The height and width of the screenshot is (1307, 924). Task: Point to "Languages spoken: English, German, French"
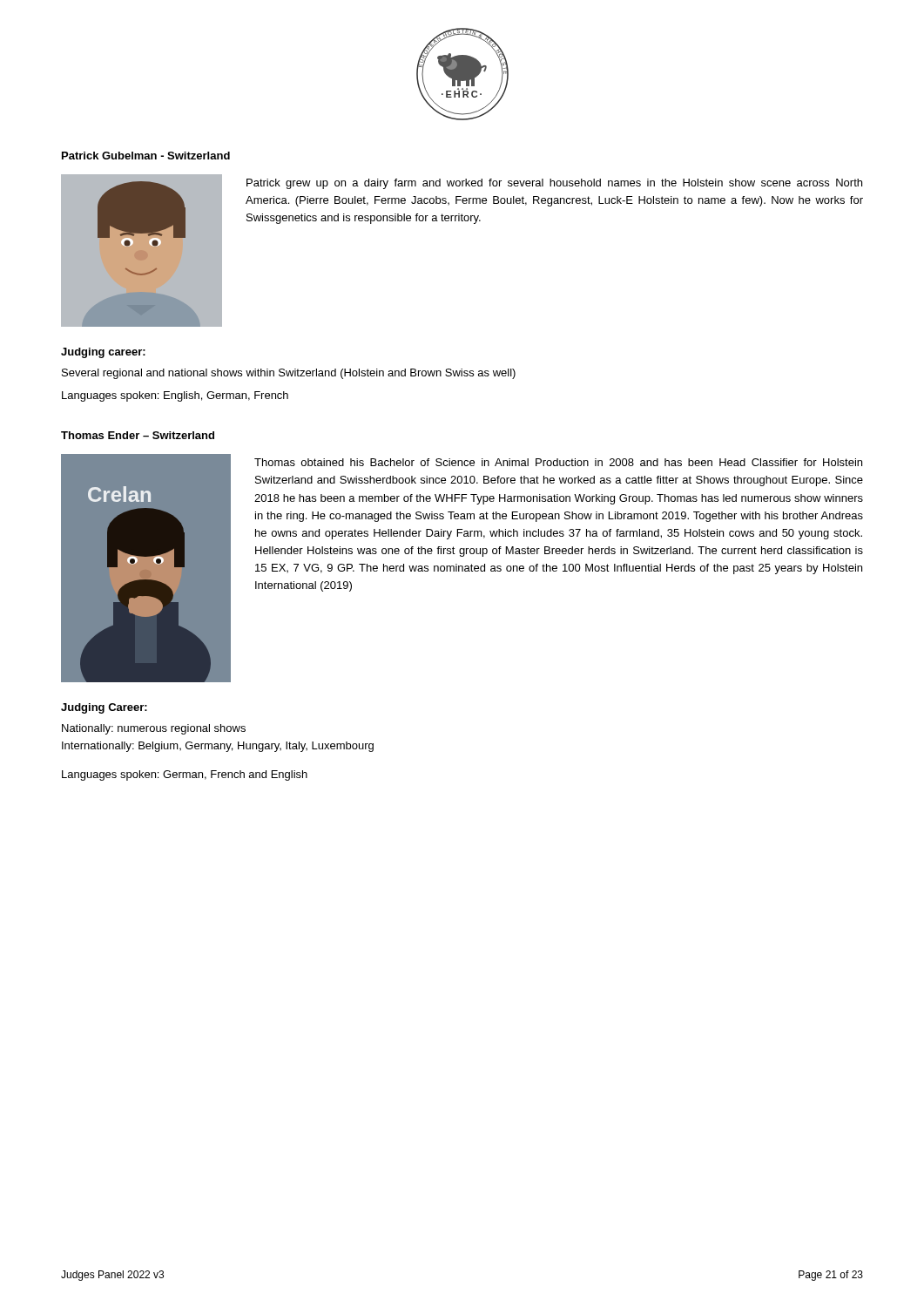(175, 395)
